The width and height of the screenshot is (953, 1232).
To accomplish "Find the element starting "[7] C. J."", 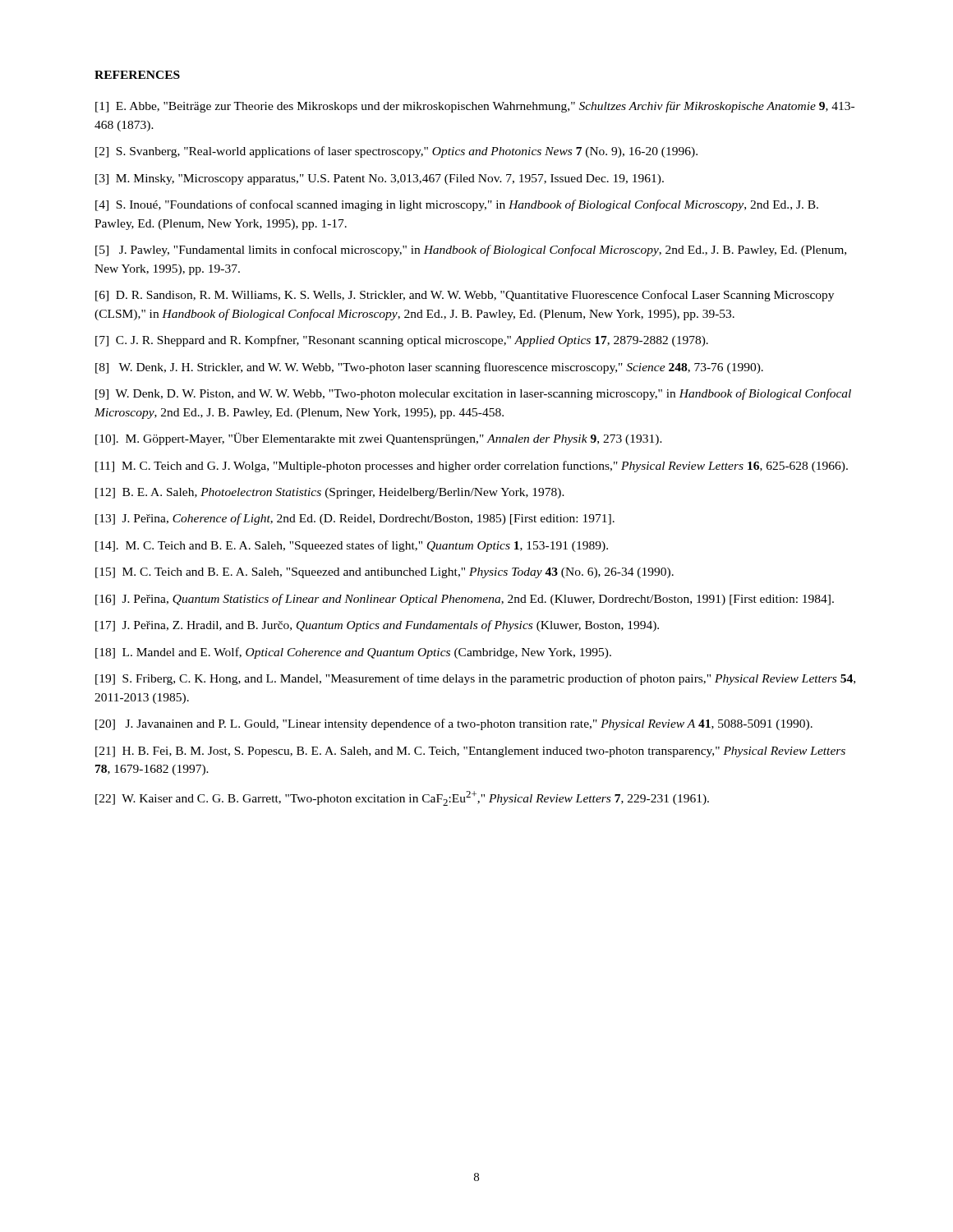I will [402, 340].
